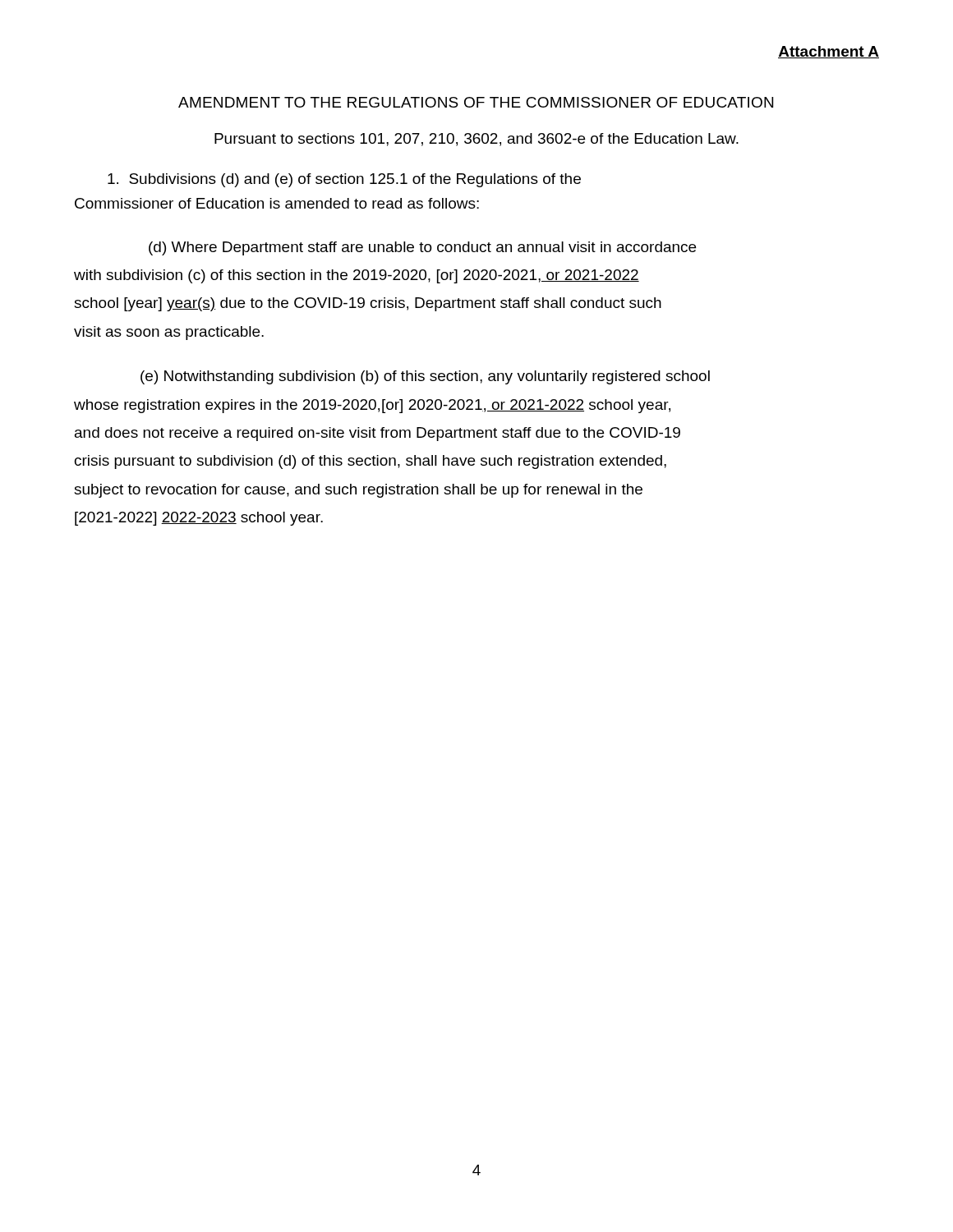Click on the text that says "[2021-2022] 2022-2023 school year."
Viewport: 953px width, 1232px height.
coord(199,517)
